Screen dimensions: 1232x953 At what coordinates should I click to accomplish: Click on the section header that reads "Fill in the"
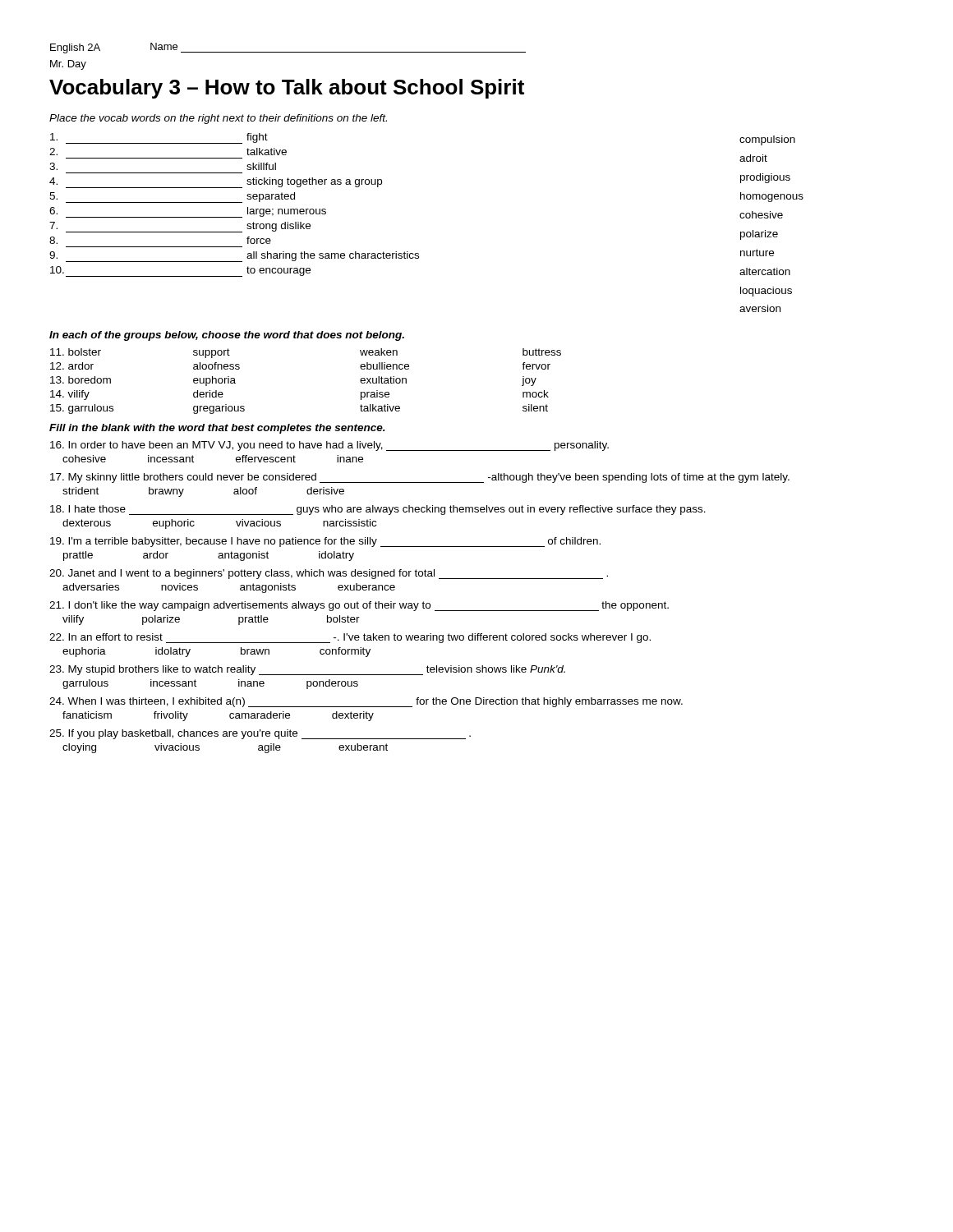[x=218, y=428]
